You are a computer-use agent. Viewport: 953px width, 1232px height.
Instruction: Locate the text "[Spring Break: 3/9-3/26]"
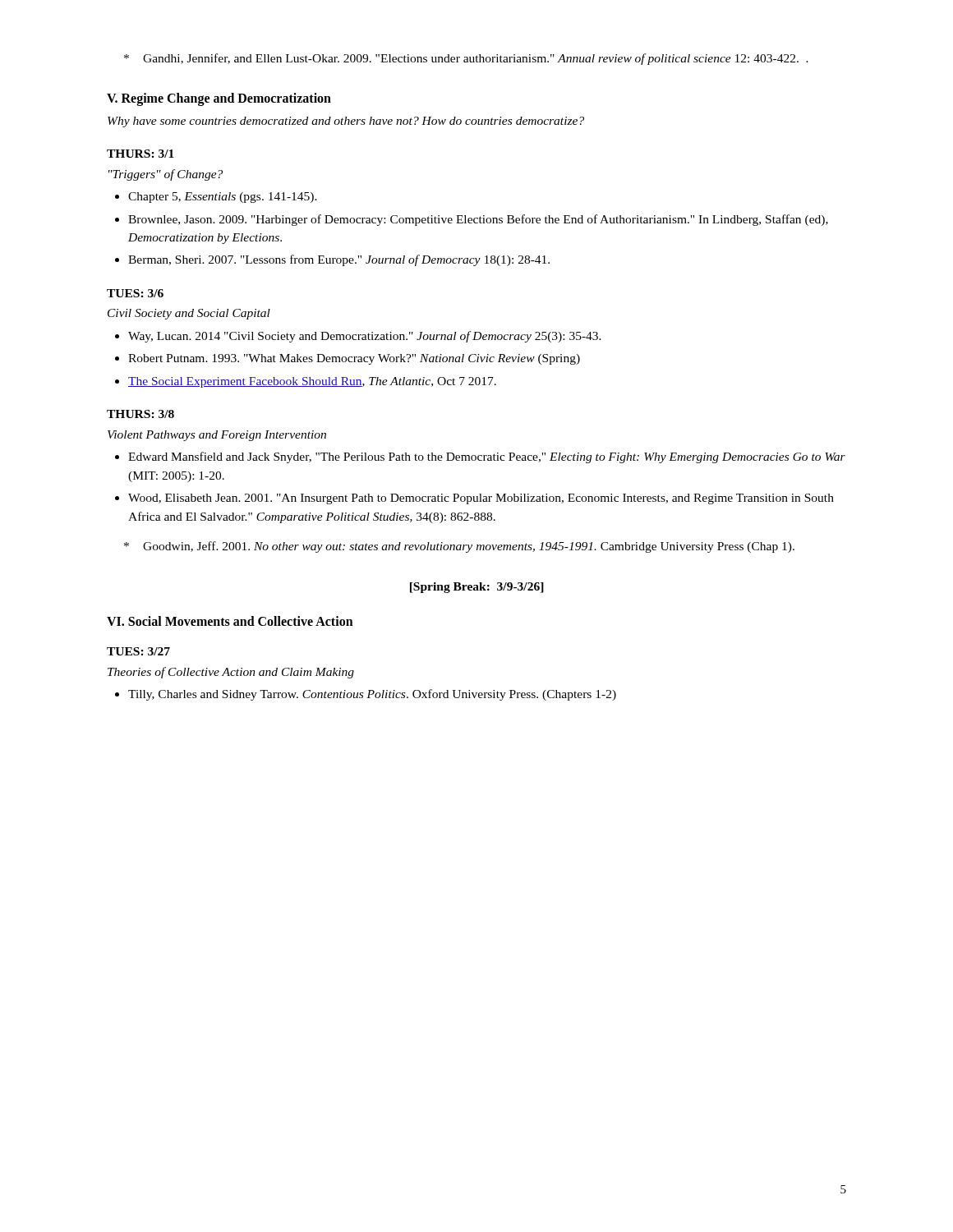(476, 586)
